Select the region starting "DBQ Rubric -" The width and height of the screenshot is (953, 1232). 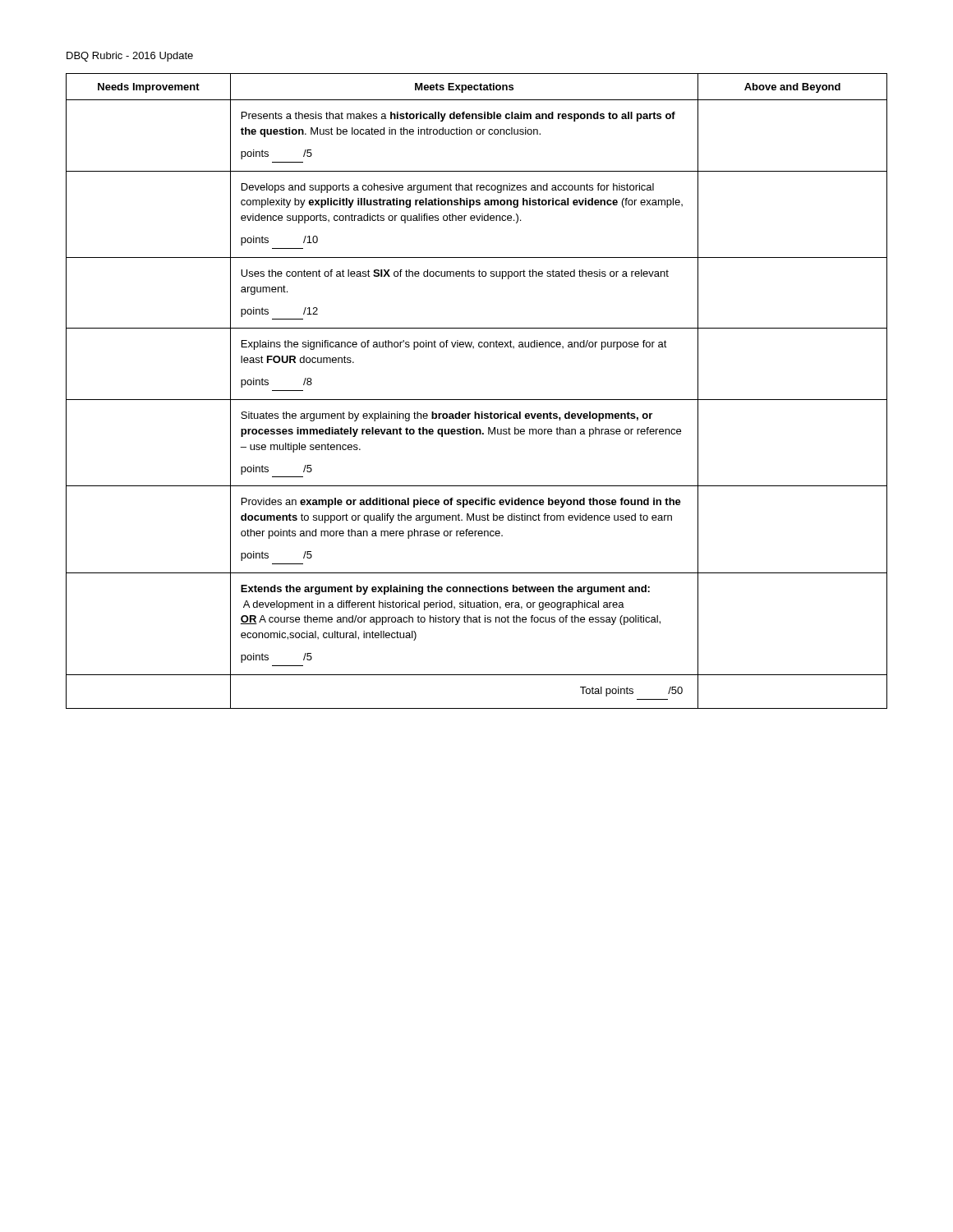coord(130,55)
